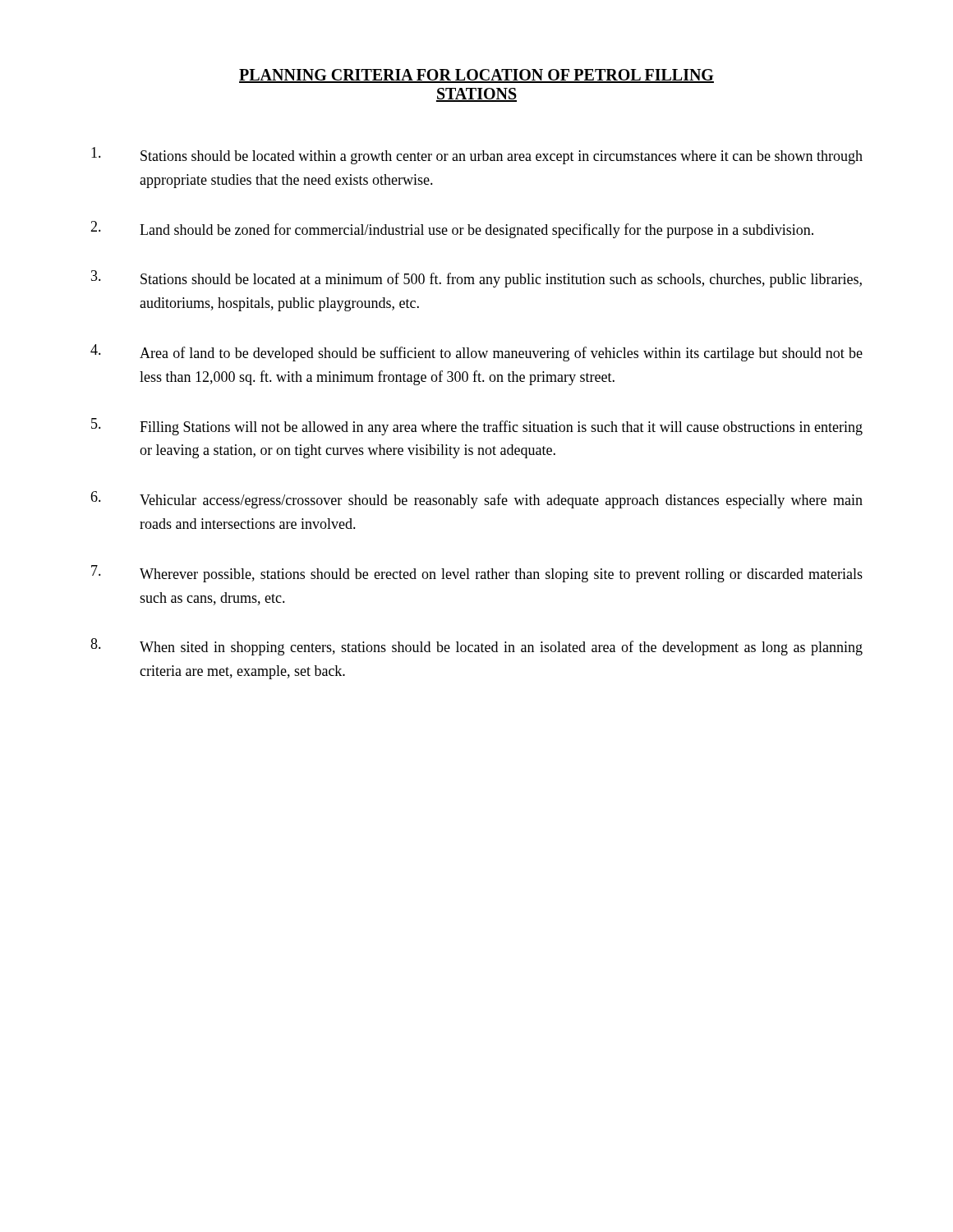
Task: Click the passage that begins "5. Filling Stations will not be"
Action: [x=476, y=439]
